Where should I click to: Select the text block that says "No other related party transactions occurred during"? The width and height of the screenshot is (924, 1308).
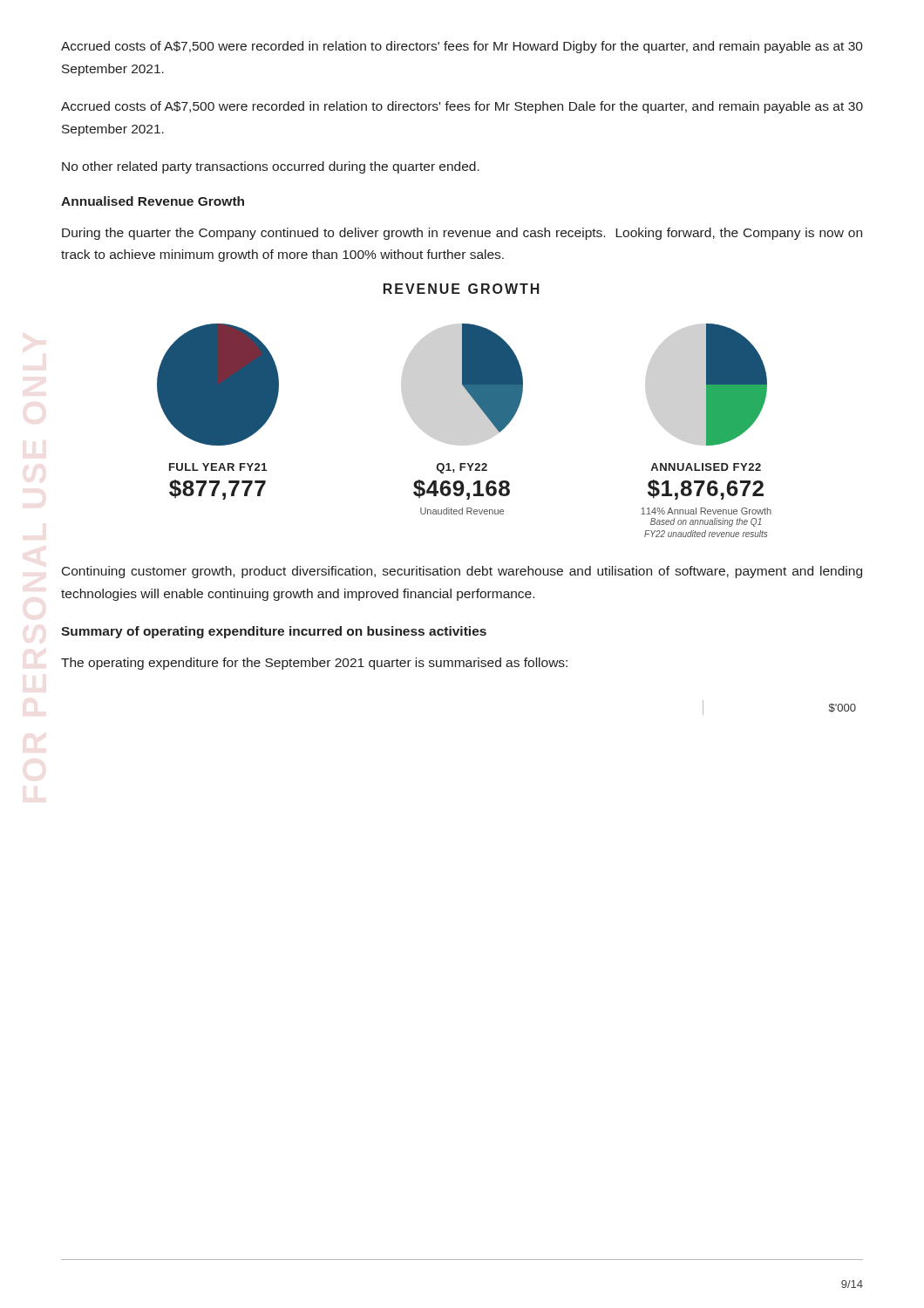pos(271,166)
